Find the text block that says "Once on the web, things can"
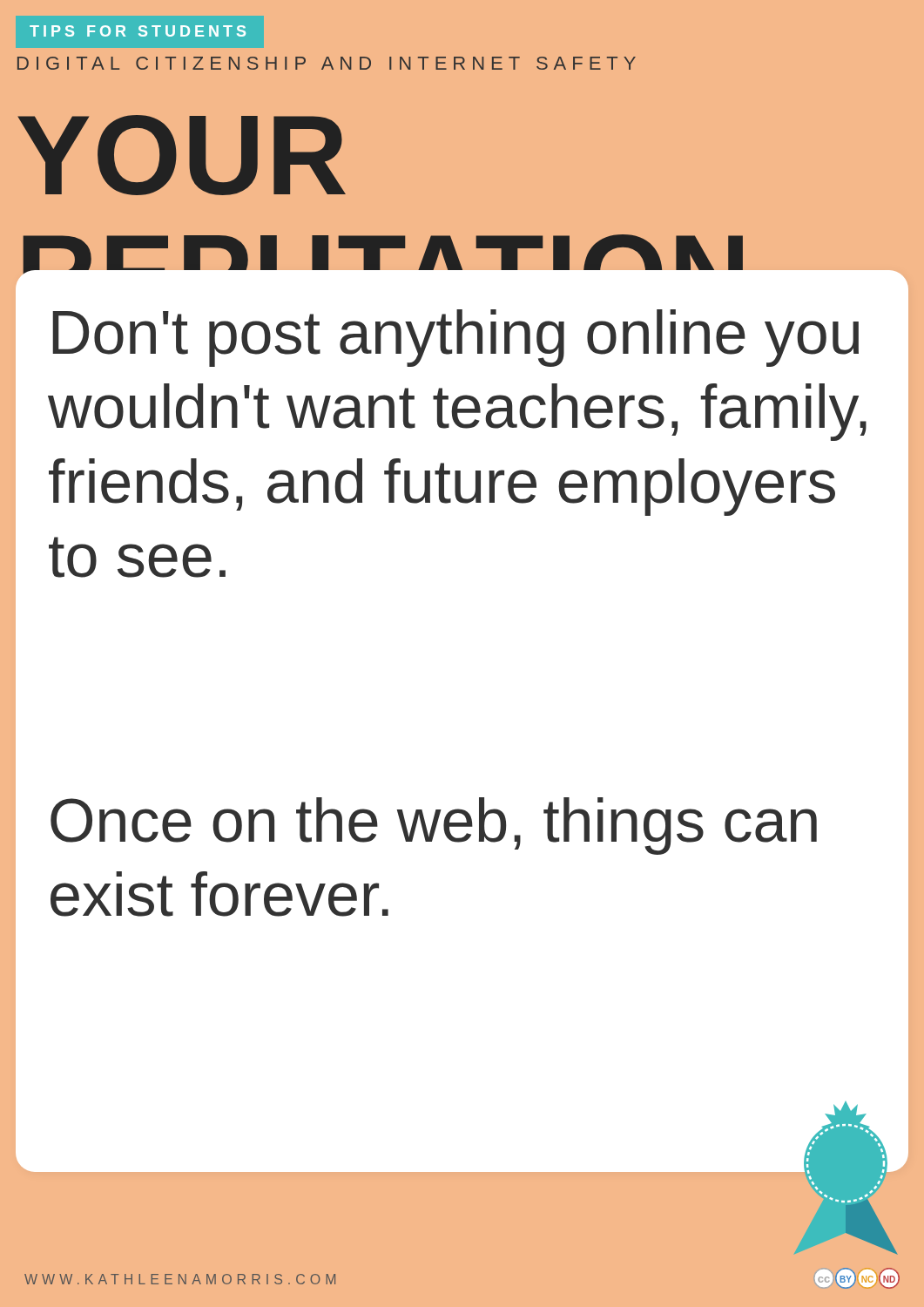Viewport: 924px width, 1307px height. 434,858
